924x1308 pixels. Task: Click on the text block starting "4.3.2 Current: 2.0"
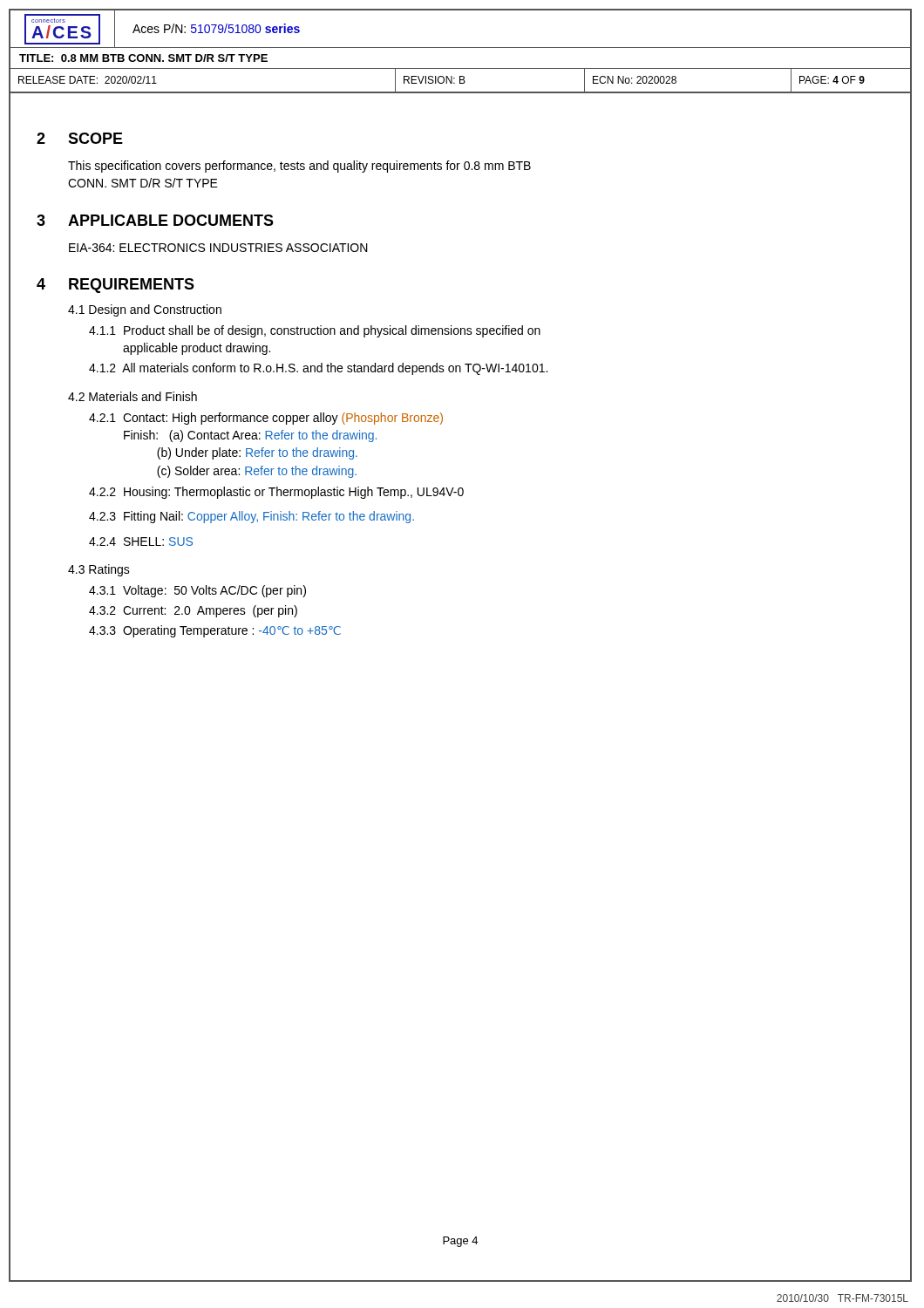[193, 611]
